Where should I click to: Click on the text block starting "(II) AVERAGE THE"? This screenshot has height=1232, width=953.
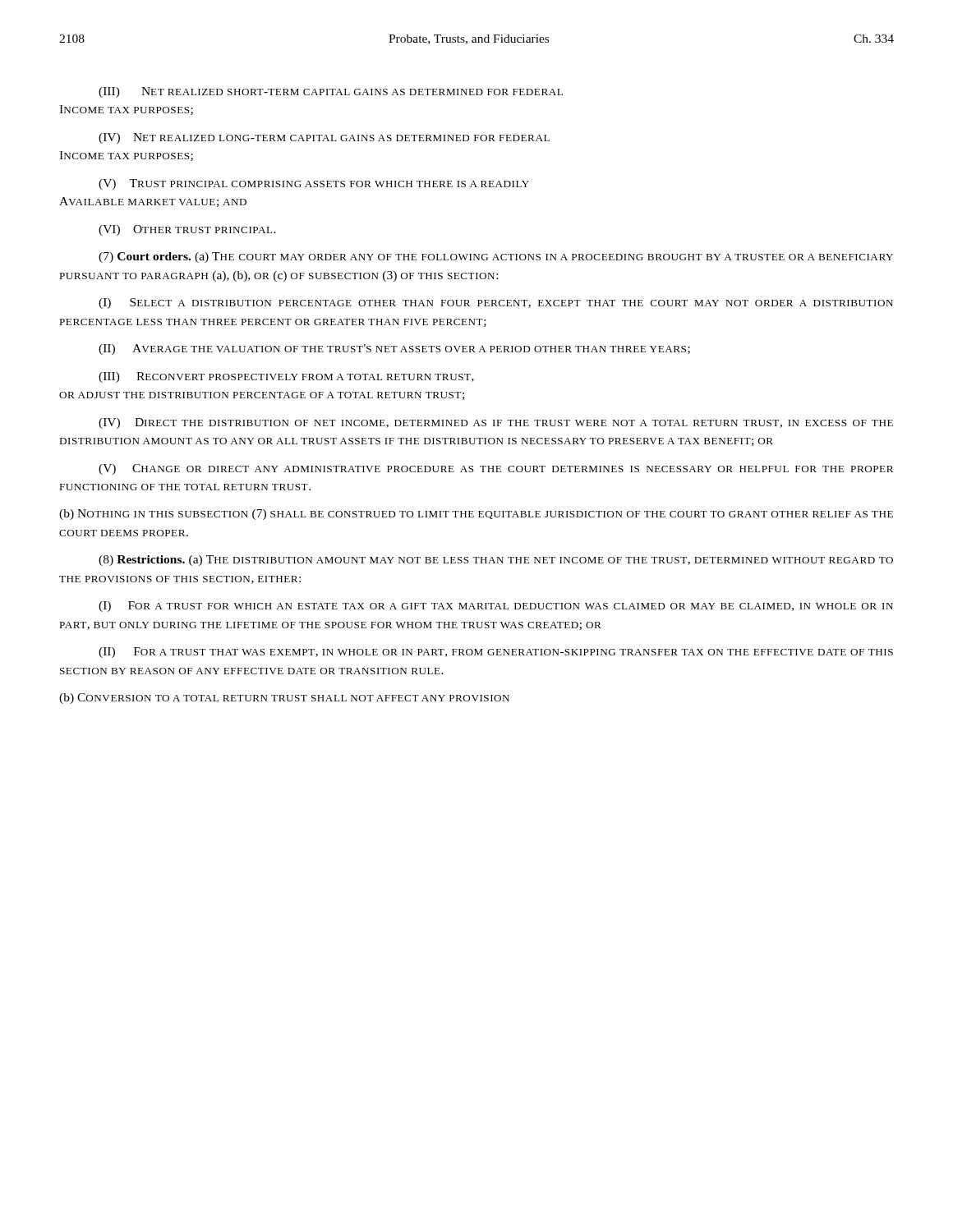click(476, 349)
